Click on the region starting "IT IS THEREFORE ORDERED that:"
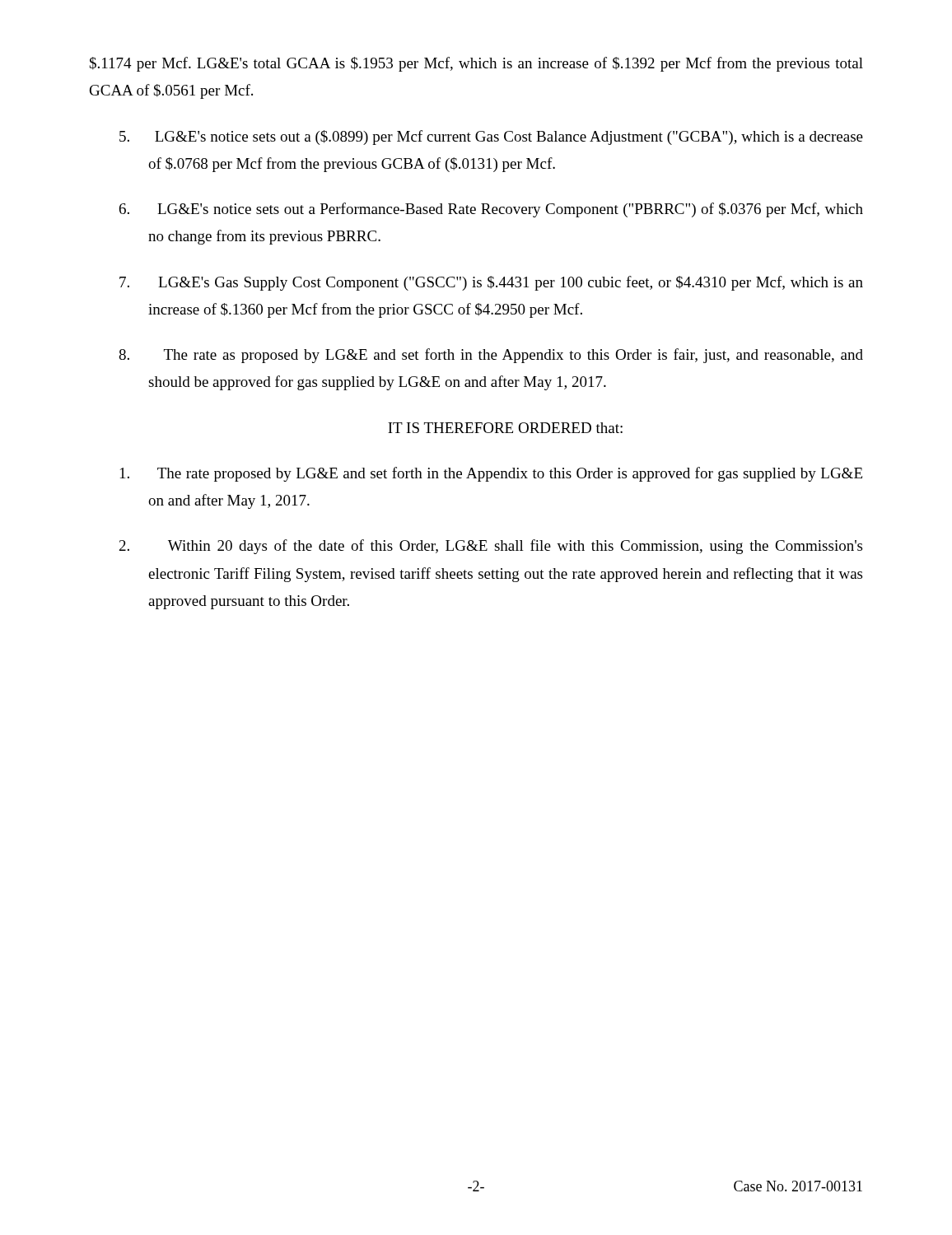 pos(506,427)
